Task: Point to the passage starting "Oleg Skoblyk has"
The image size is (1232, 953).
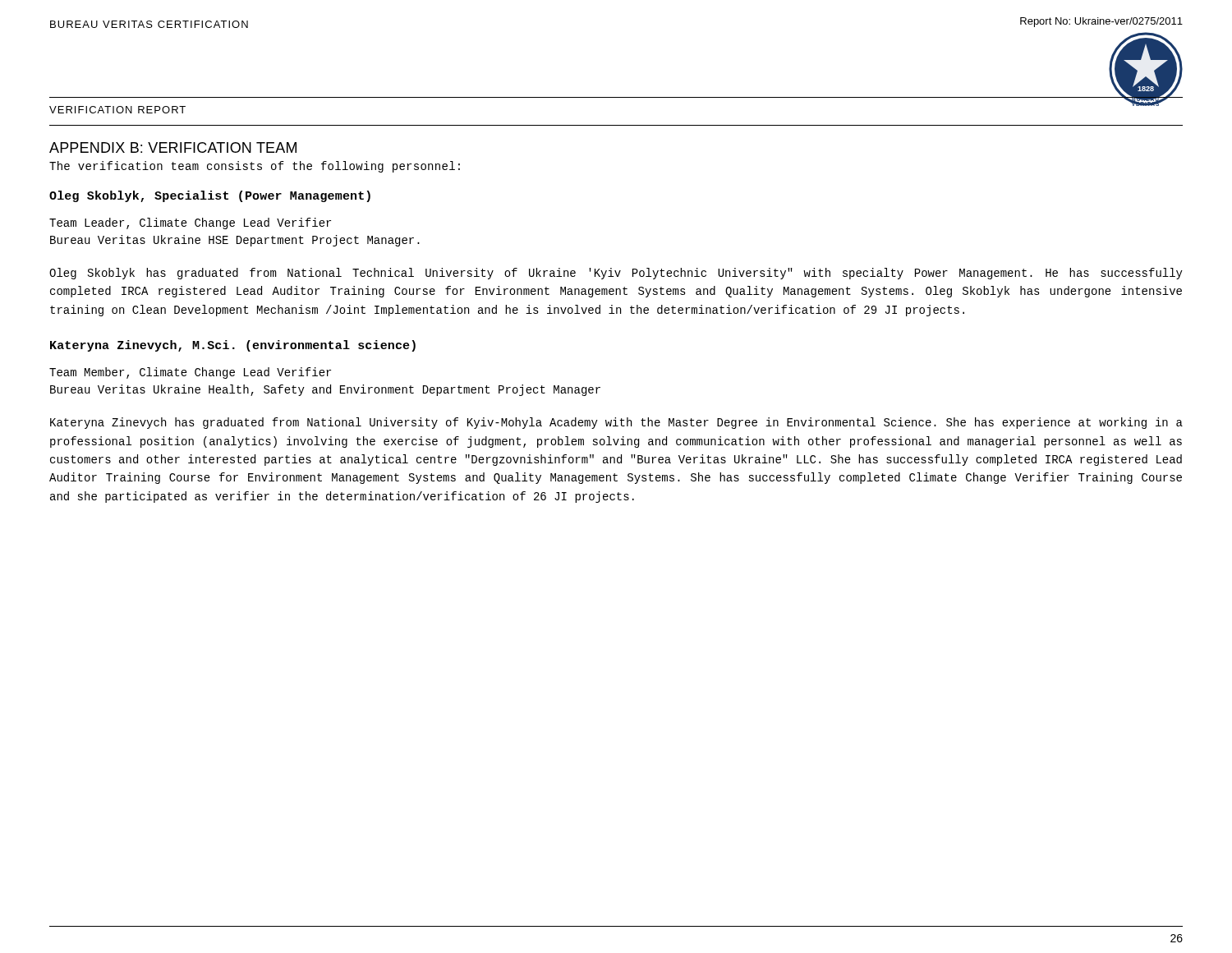Action: click(616, 292)
